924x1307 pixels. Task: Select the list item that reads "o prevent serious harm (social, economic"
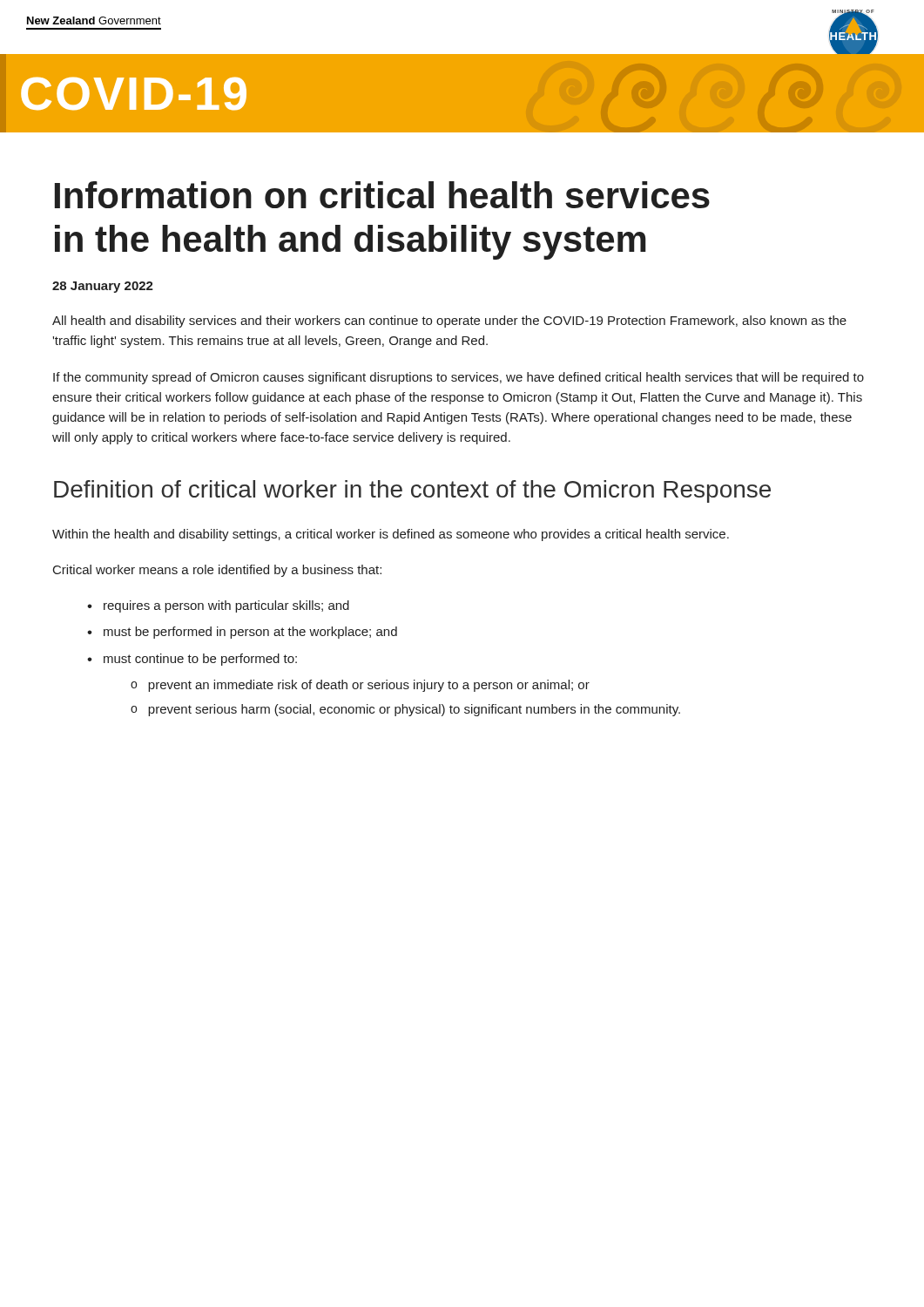462,709
